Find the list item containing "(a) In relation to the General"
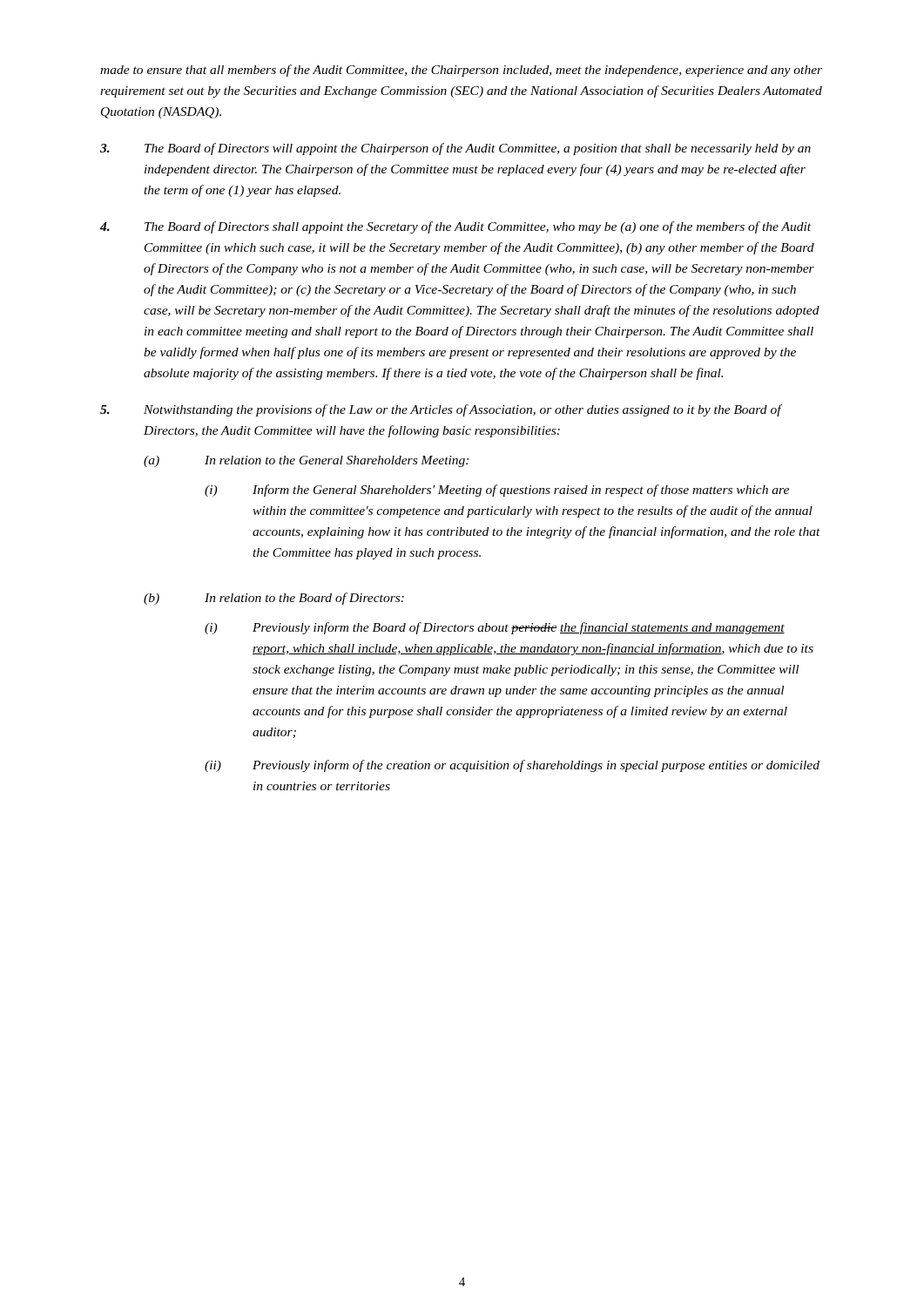The height and width of the screenshot is (1307, 924). pos(484,512)
